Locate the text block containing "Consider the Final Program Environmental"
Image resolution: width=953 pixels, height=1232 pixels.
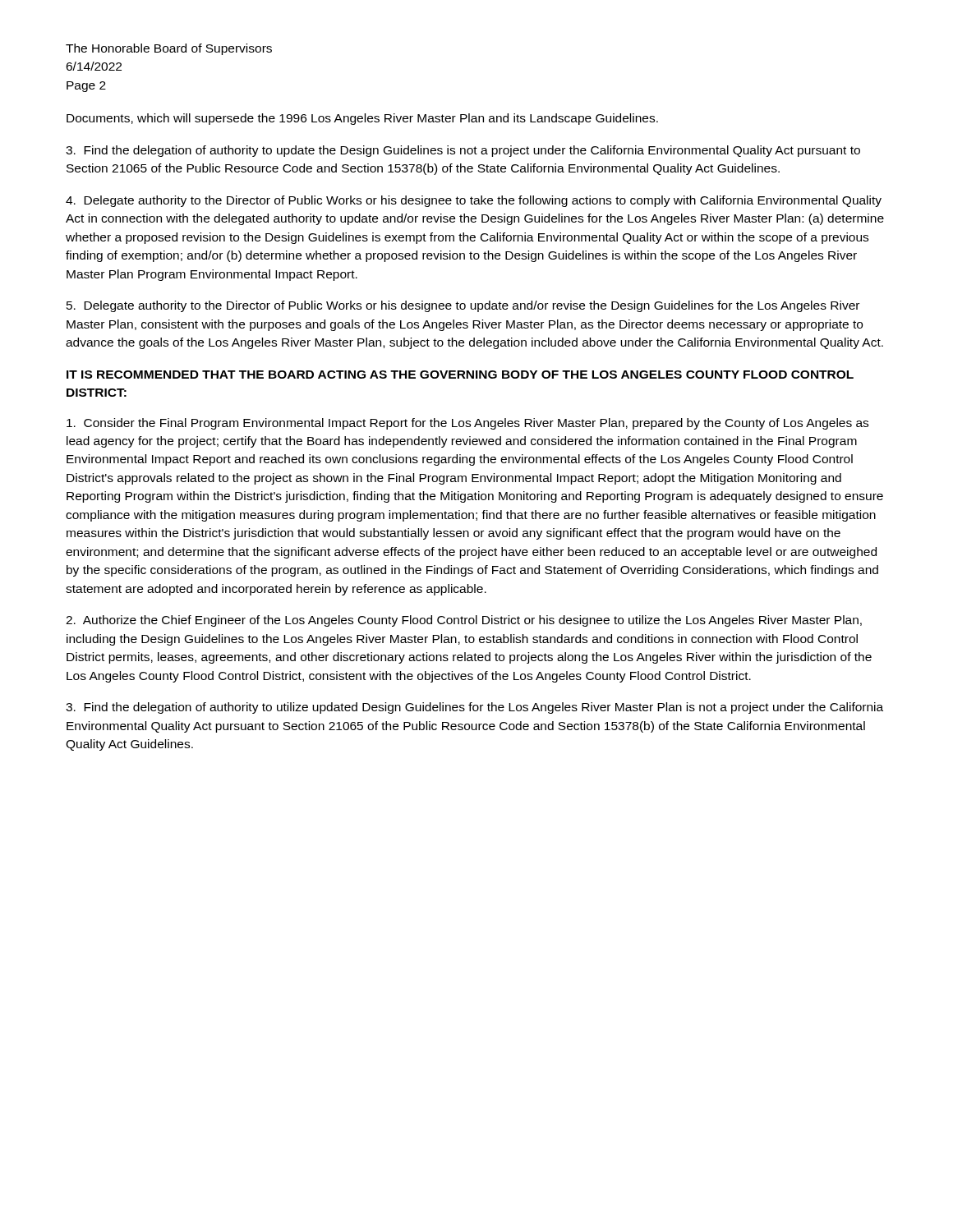[475, 505]
